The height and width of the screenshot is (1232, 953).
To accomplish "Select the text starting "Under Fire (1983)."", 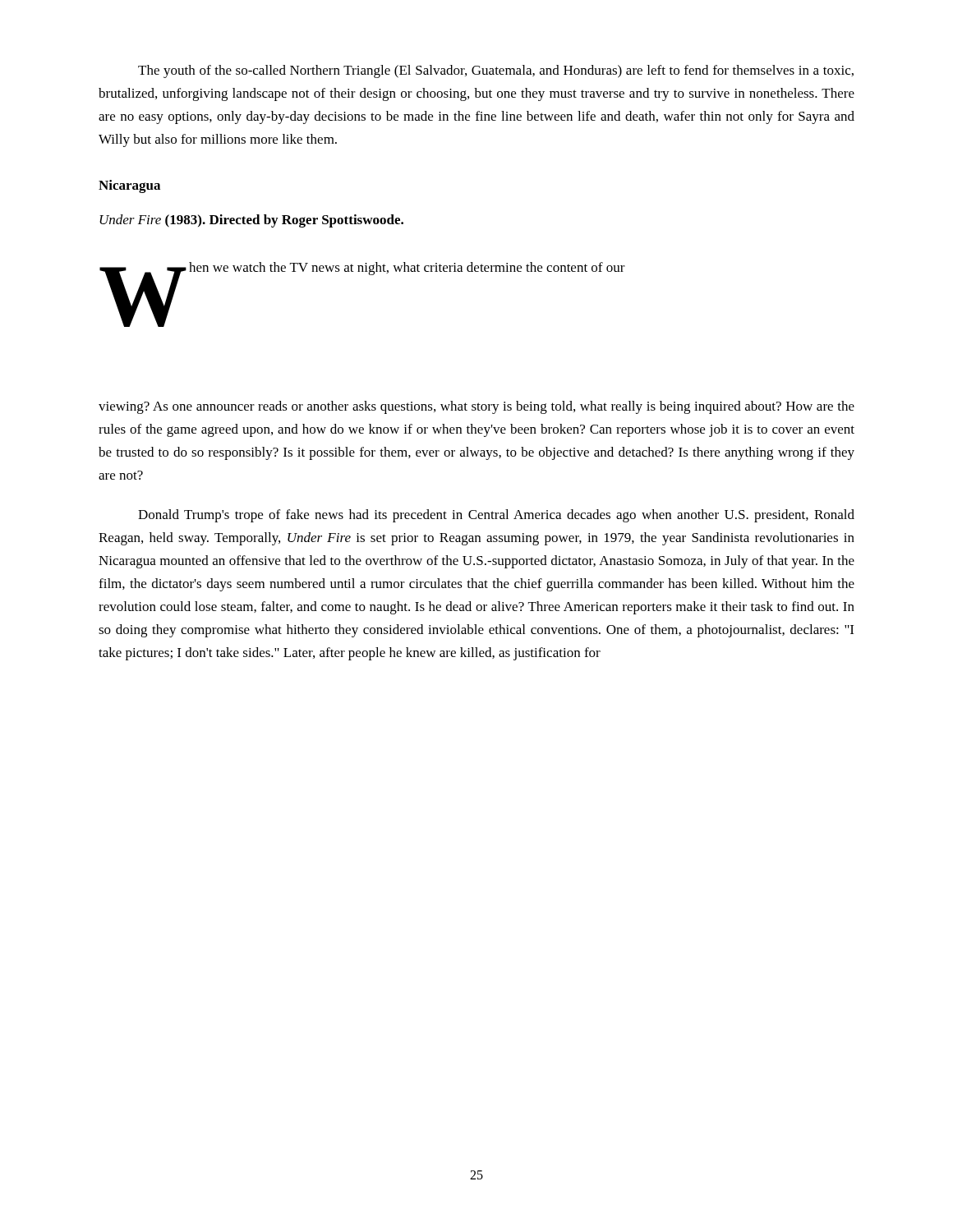I will [251, 220].
